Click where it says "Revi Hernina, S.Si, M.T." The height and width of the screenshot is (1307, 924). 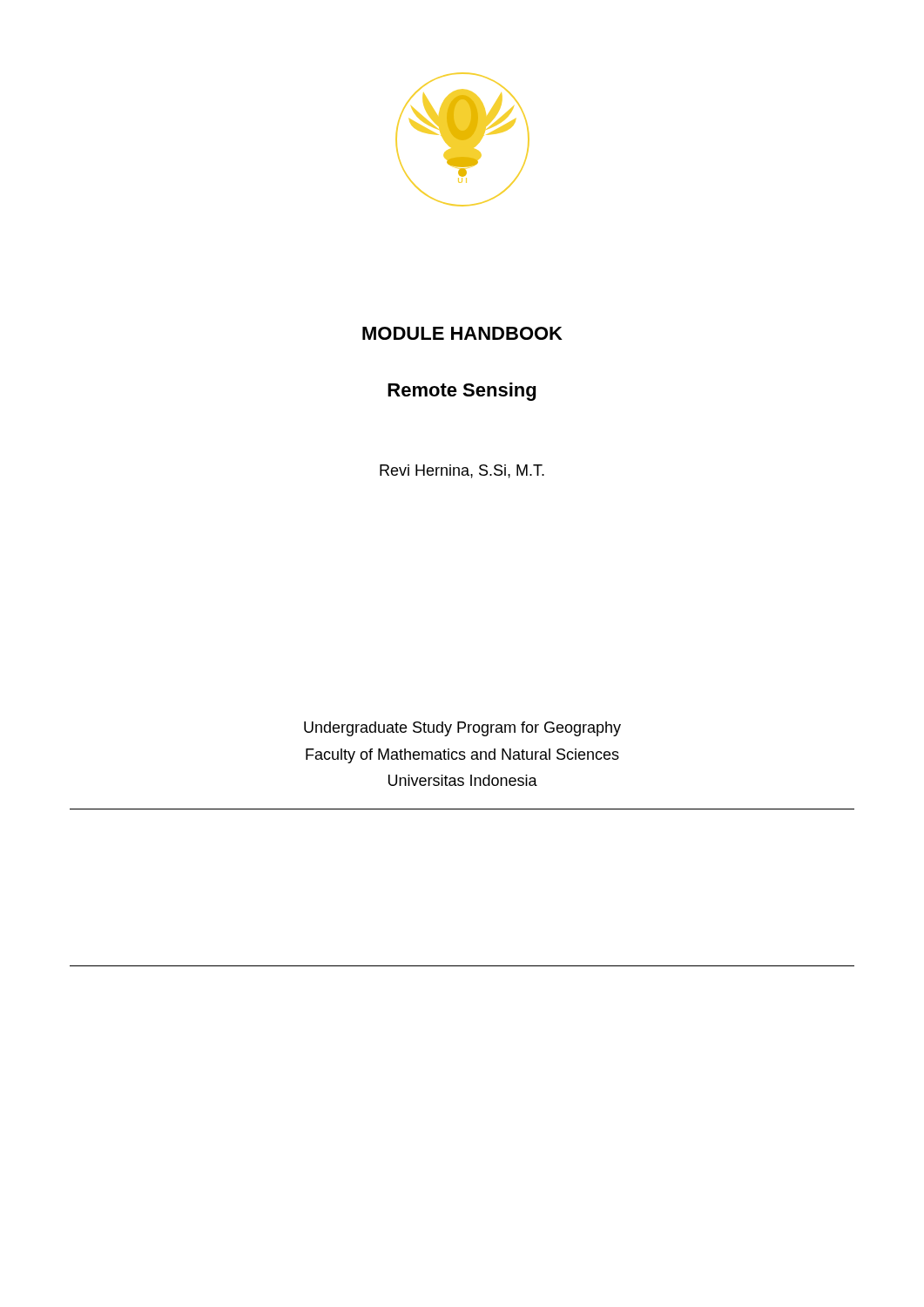[462, 471]
